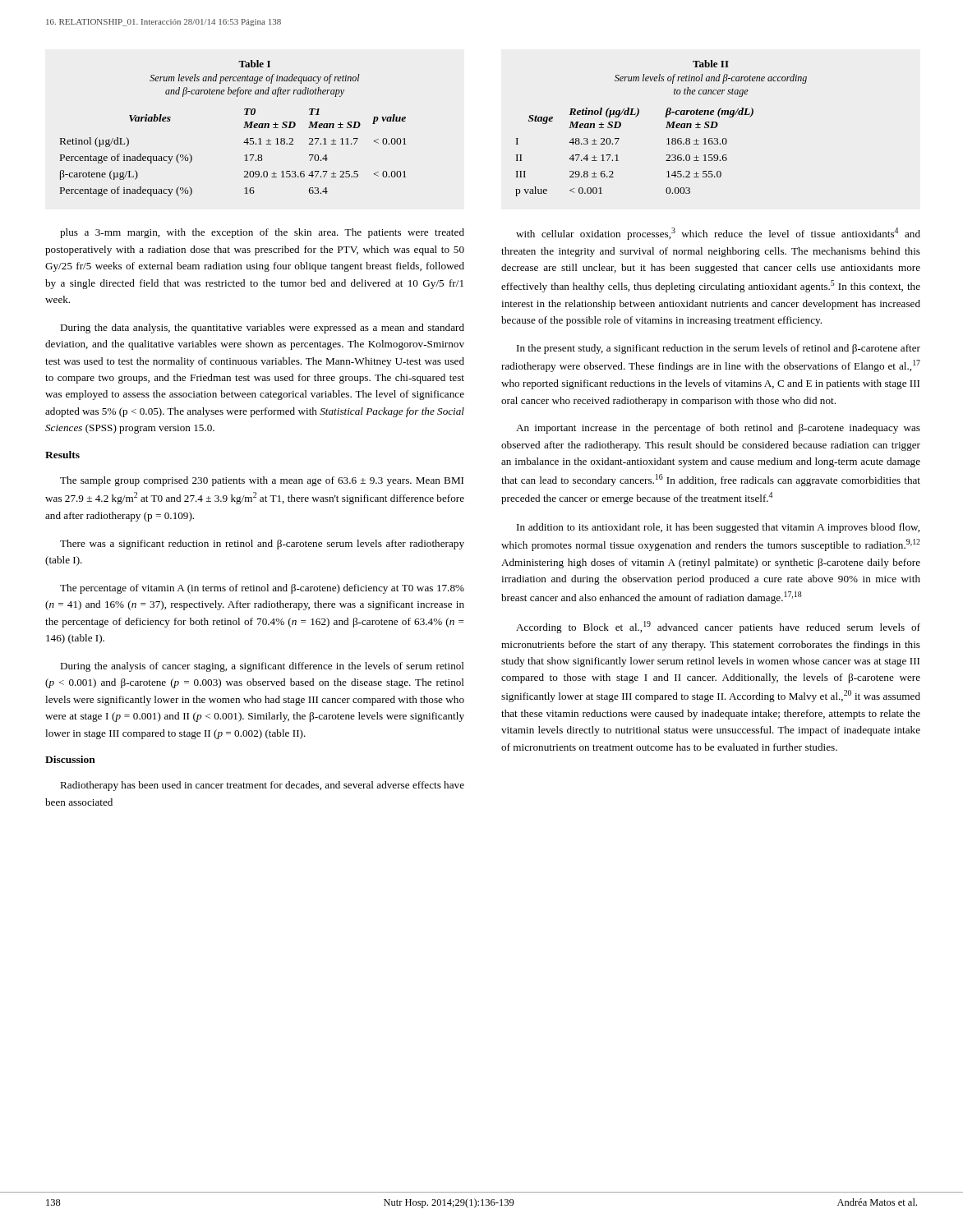The height and width of the screenshot is (1232, 963).
Task: Select the region starting "During the analysis of cancer staging,"
Action: point(255,699)
